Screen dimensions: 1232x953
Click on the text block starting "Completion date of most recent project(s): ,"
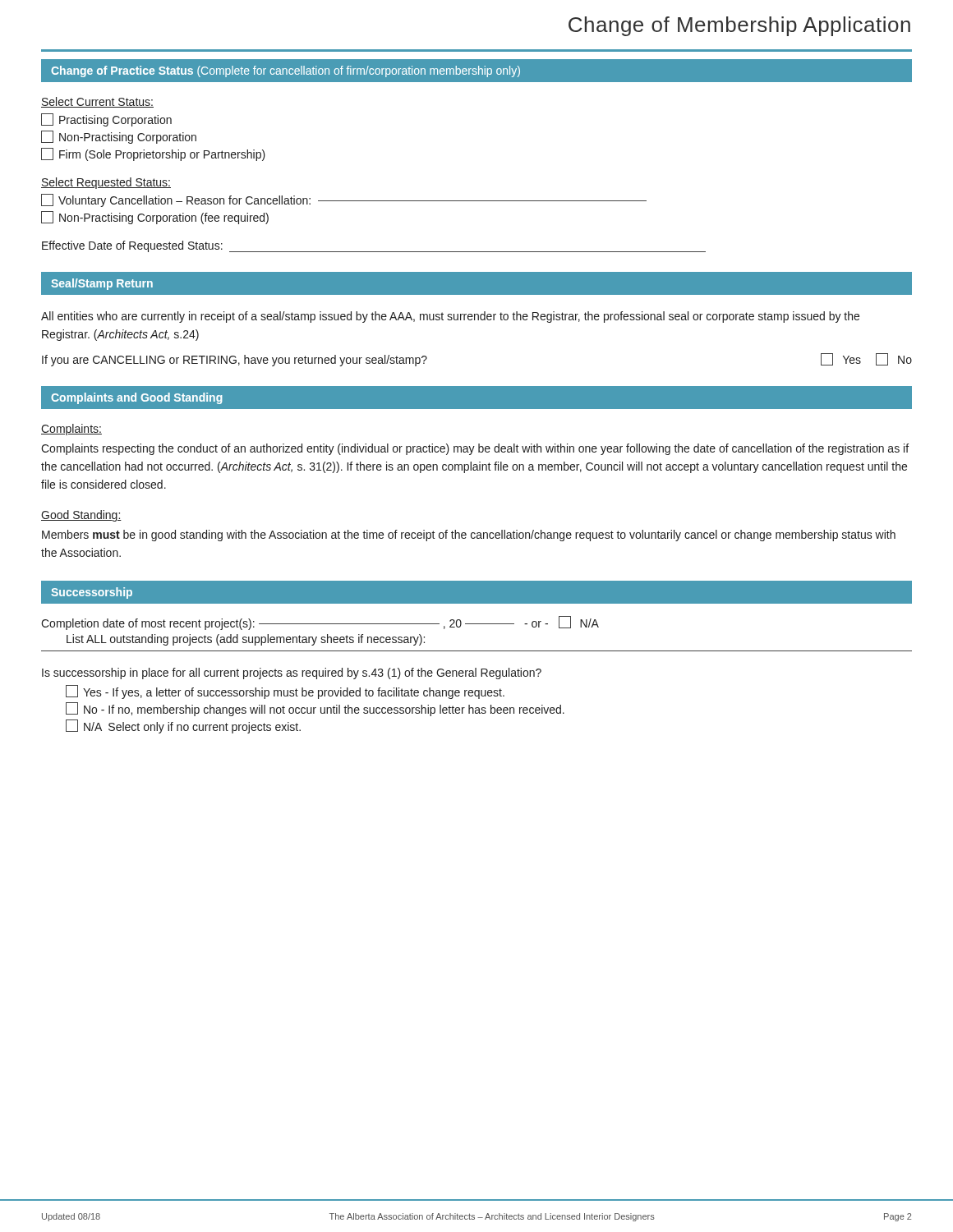476,634
